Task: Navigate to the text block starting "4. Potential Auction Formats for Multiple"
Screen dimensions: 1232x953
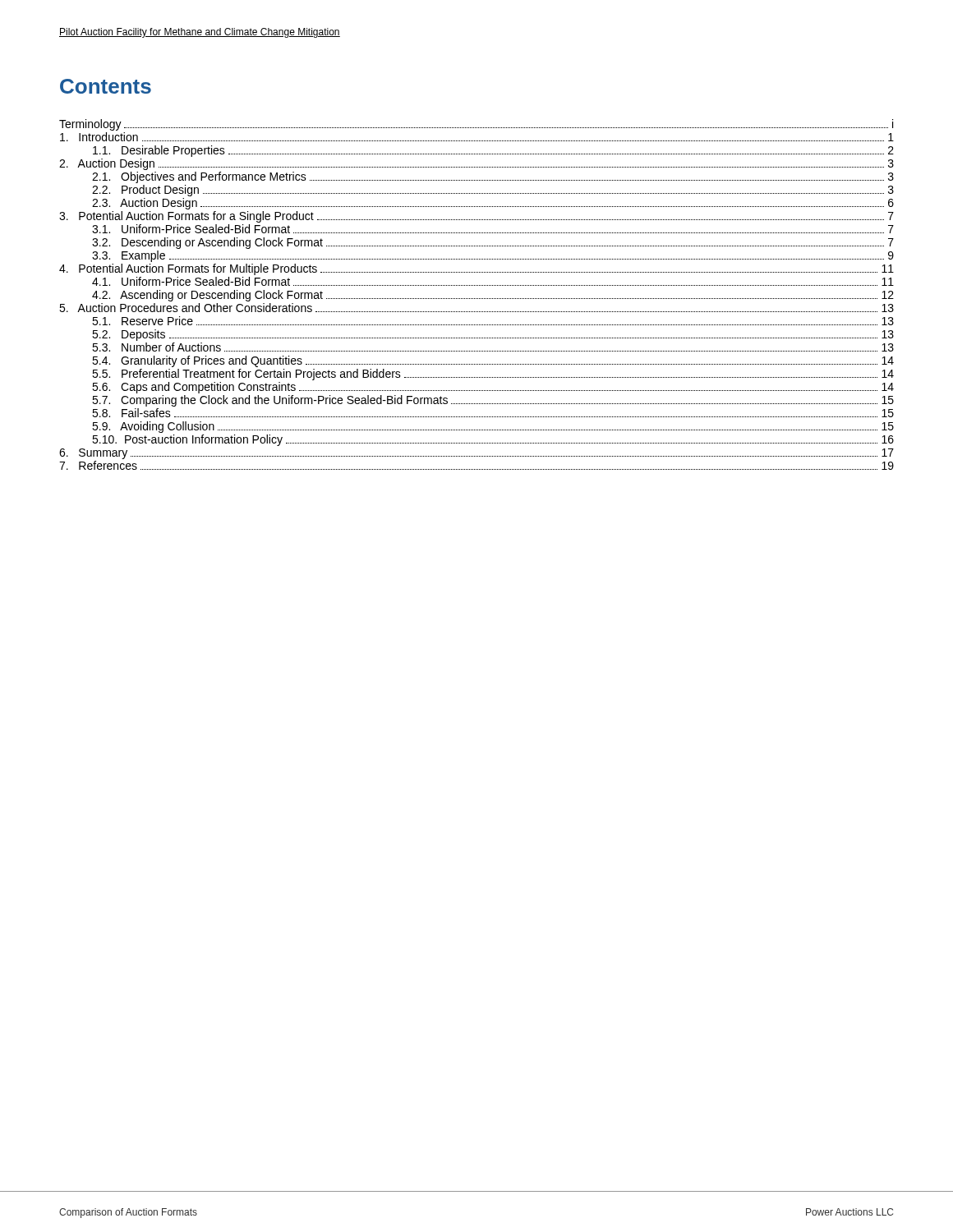Action: tap(476, 269)
